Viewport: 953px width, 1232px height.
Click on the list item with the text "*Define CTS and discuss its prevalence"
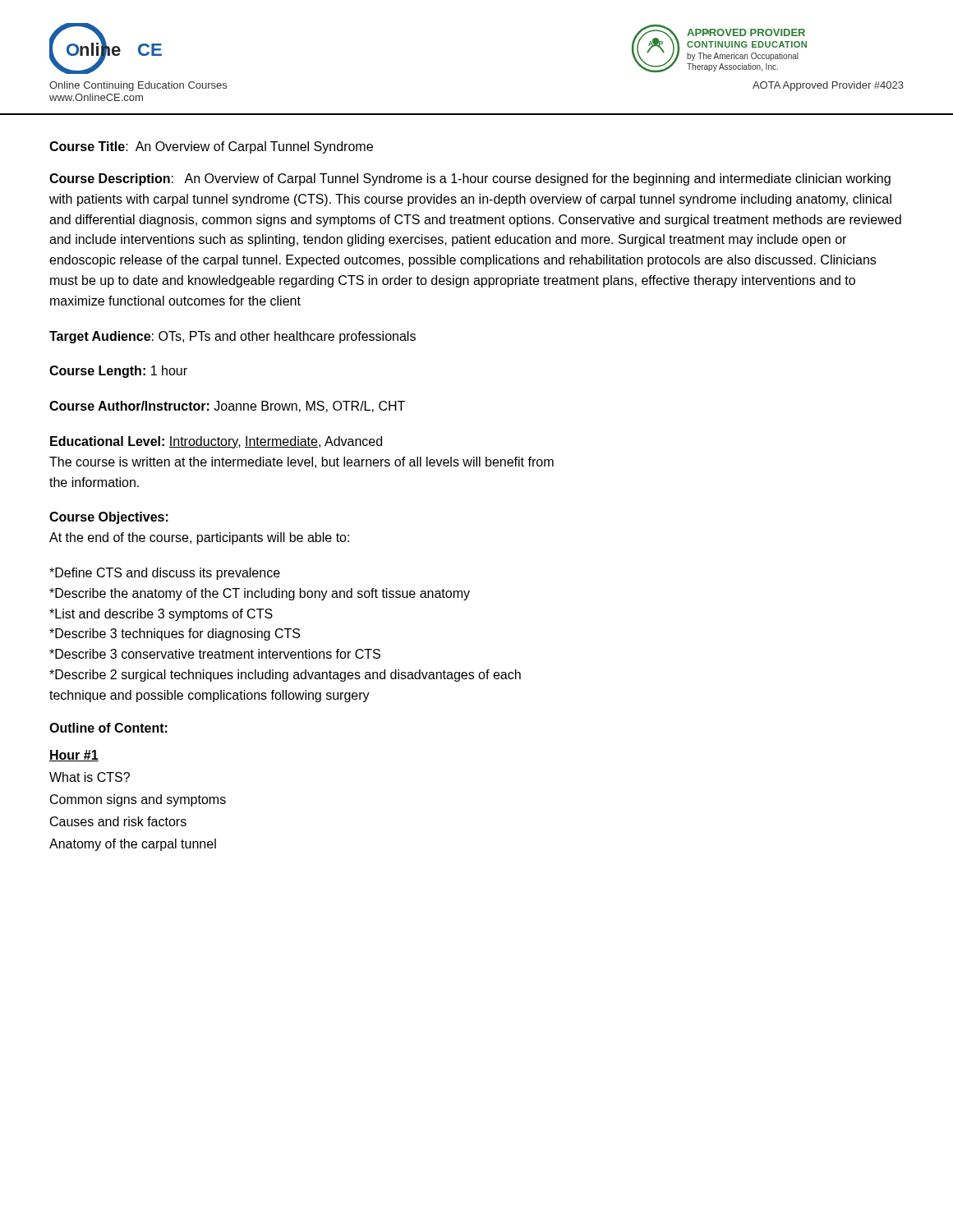pyautogui.click(x=165, y=573)
